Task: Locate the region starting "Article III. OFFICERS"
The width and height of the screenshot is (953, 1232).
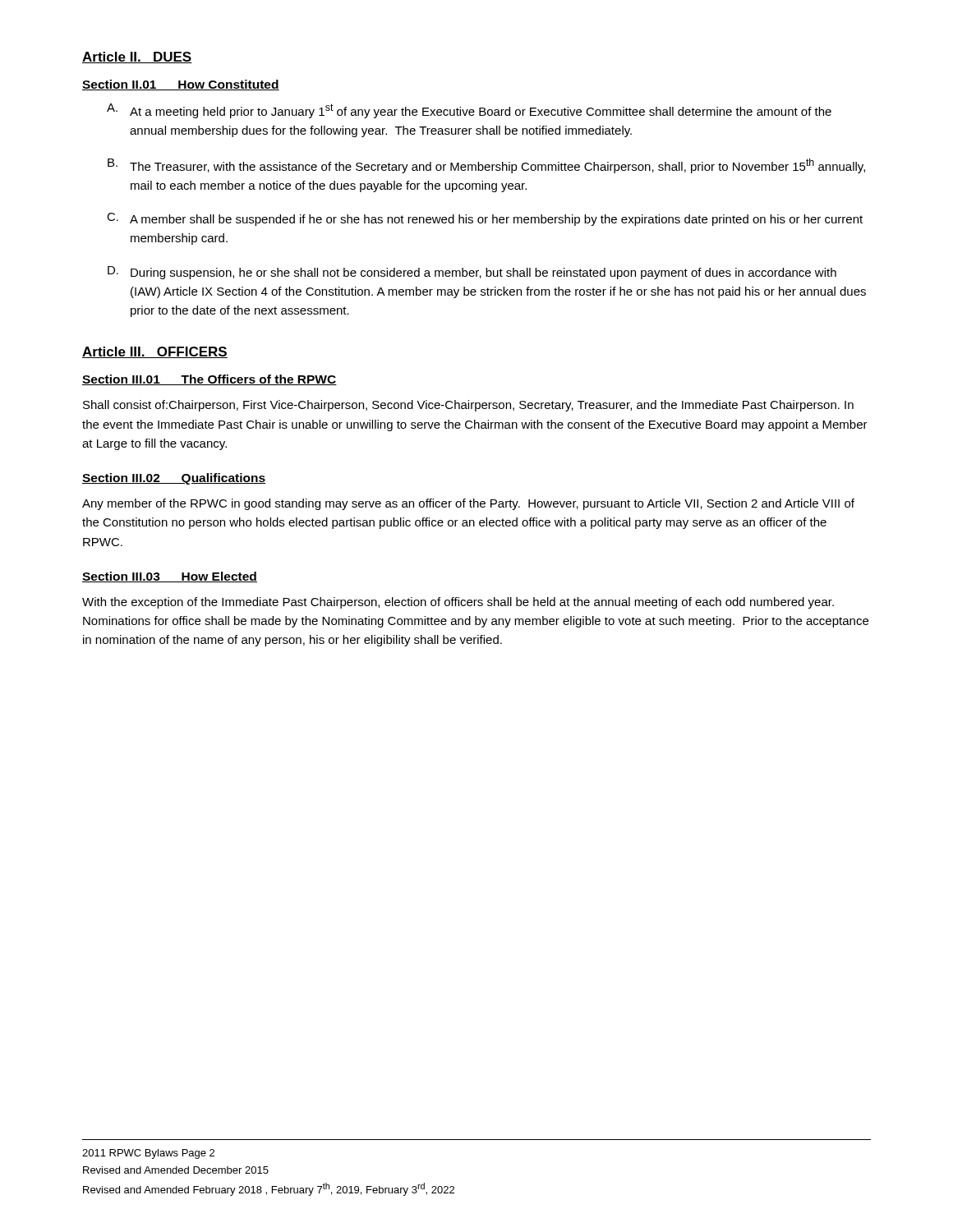Action: tap(155, 352)
